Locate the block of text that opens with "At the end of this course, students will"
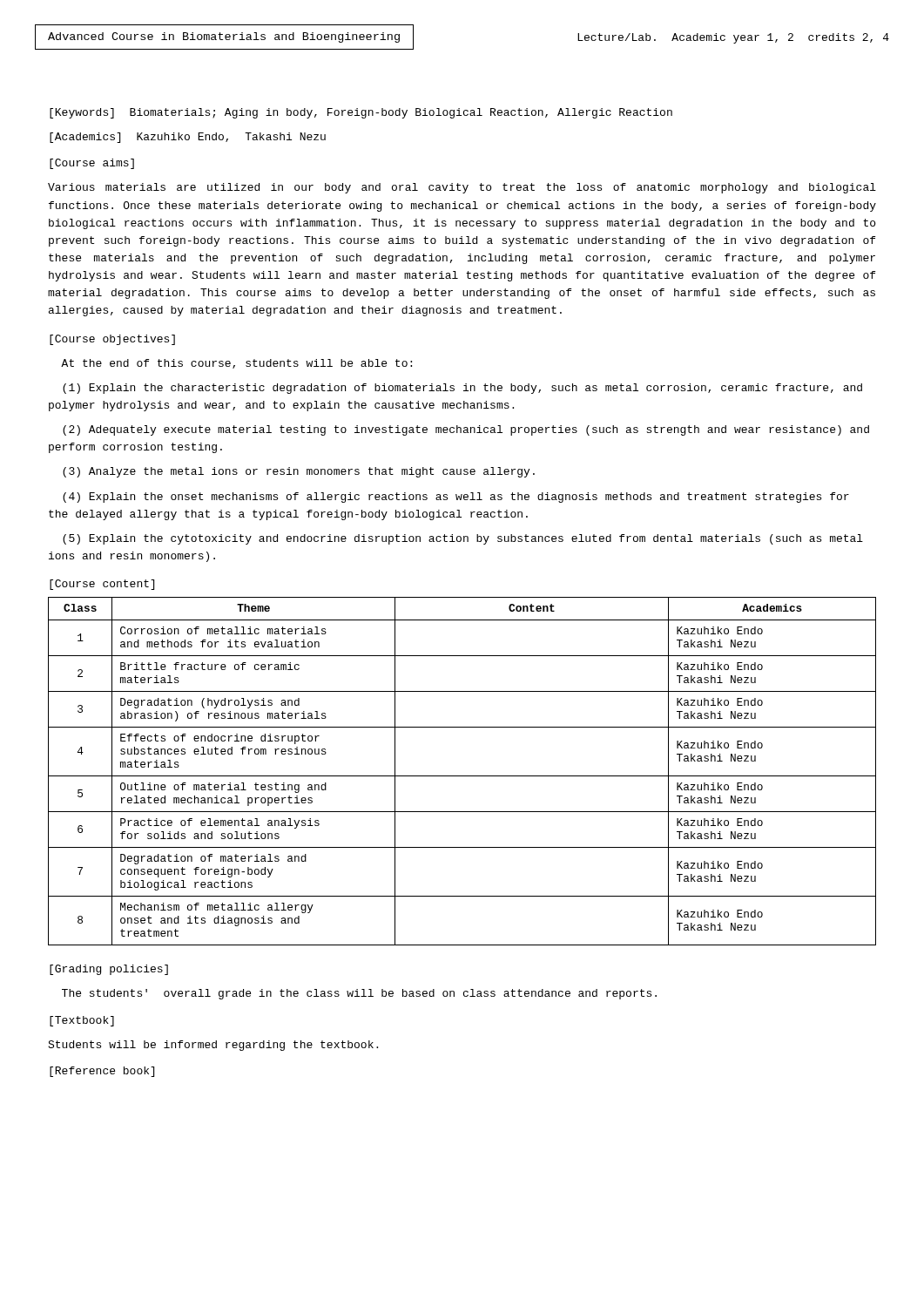 (x=231, y=363)
